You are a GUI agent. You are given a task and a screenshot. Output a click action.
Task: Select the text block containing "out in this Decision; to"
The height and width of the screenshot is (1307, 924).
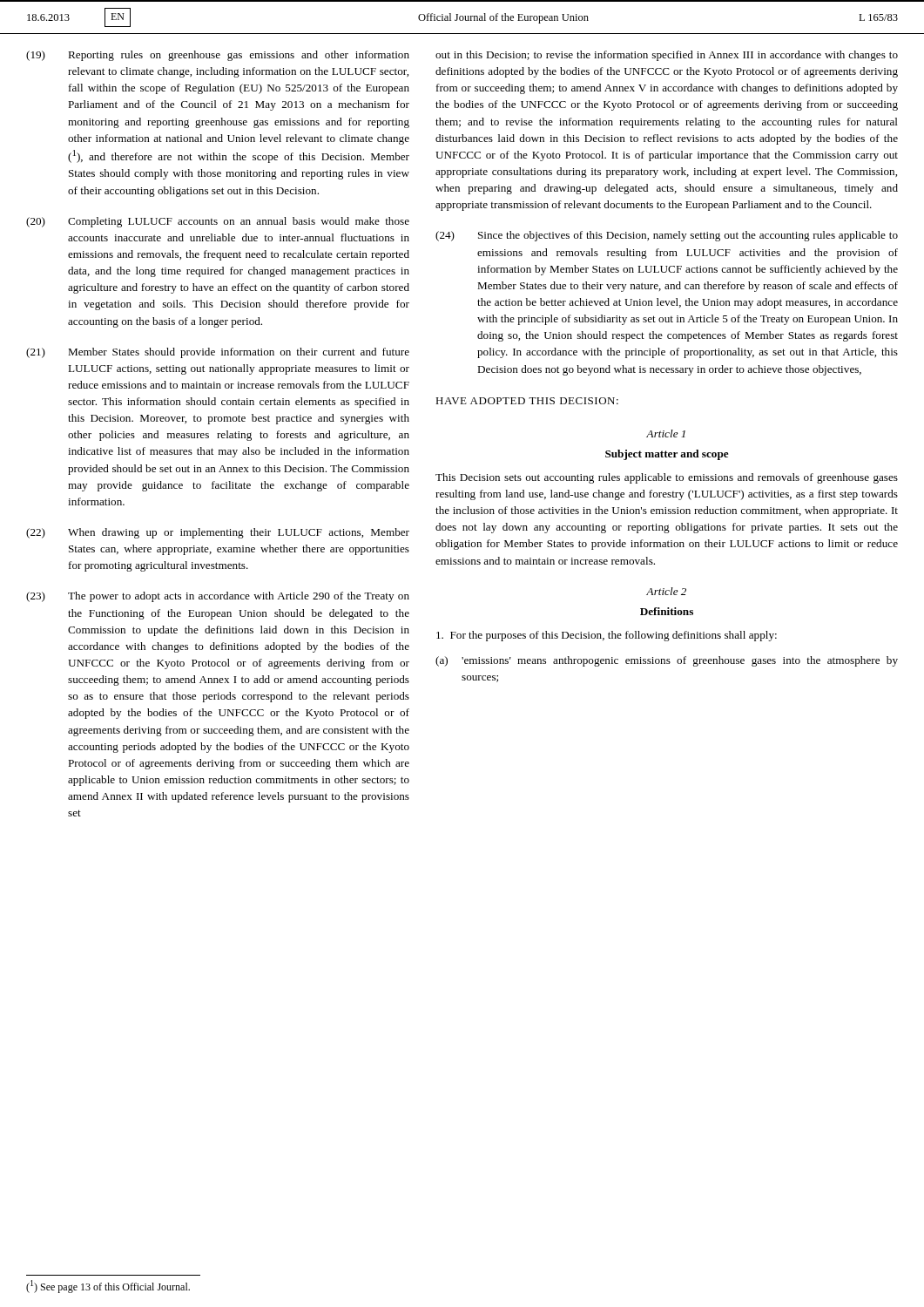[667, 130]
